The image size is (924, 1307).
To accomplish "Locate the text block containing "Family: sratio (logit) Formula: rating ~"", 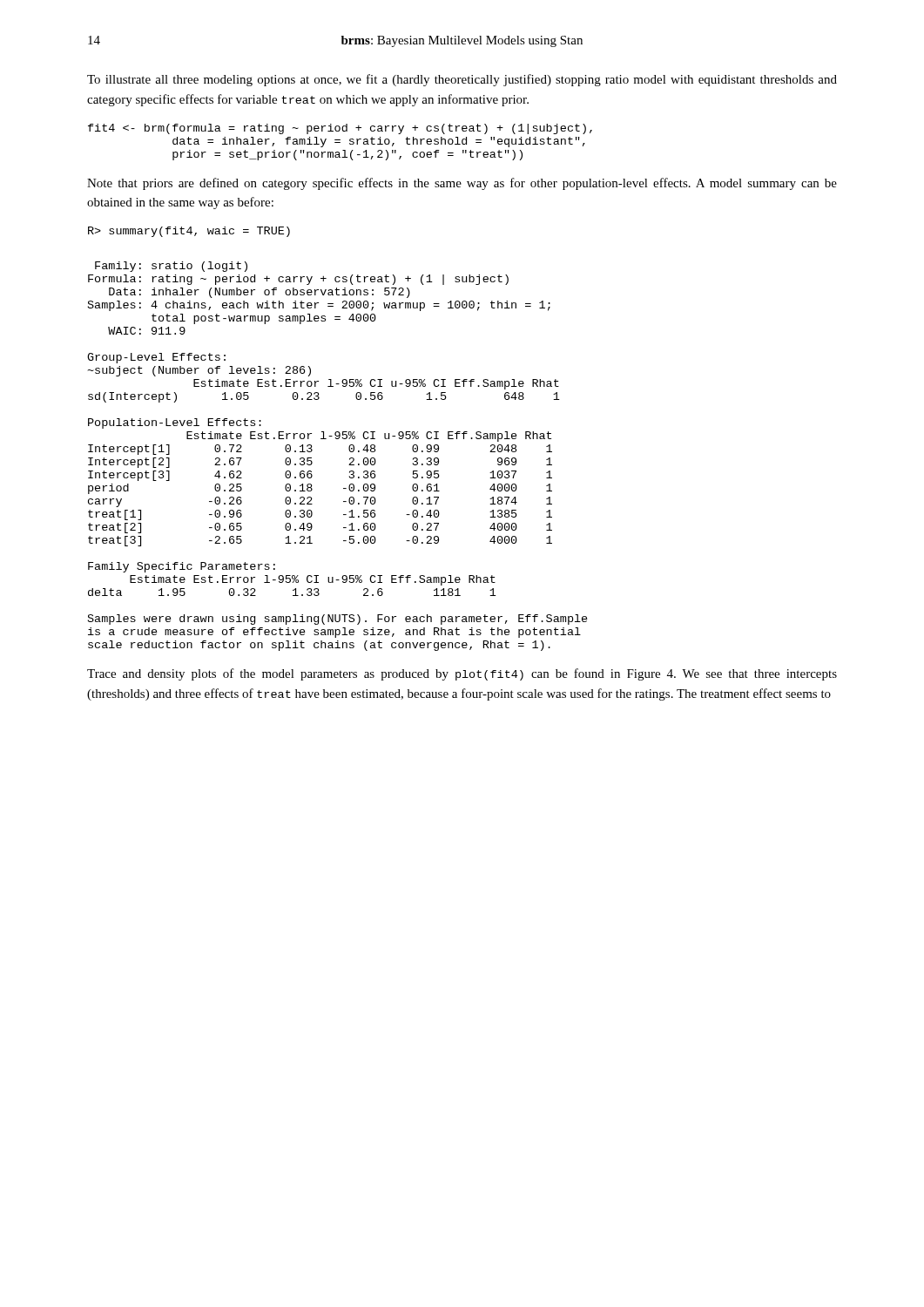I will (x=462, y=449).
